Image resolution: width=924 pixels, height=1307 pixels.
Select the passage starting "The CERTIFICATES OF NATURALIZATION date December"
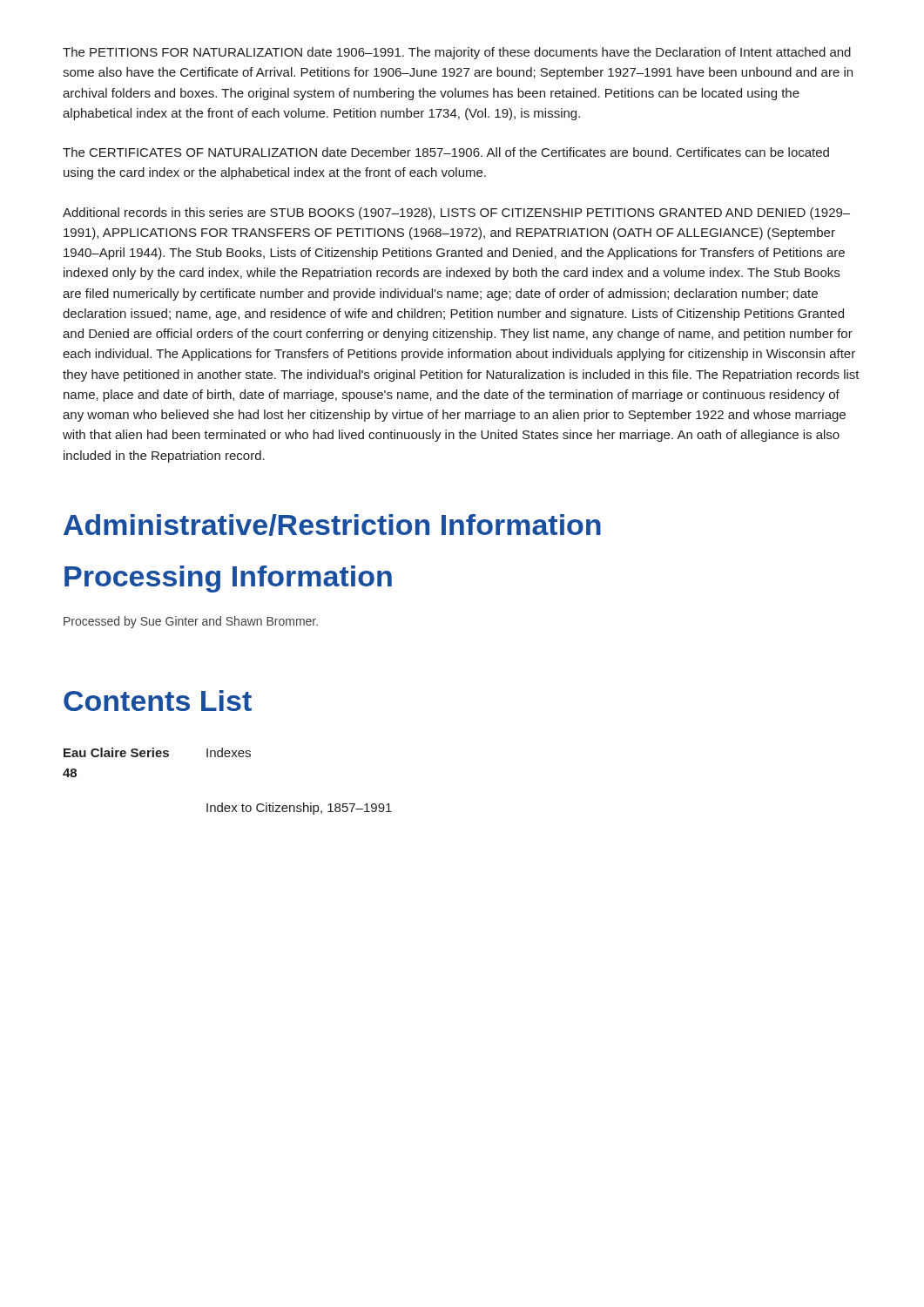(x=446, y=162)
